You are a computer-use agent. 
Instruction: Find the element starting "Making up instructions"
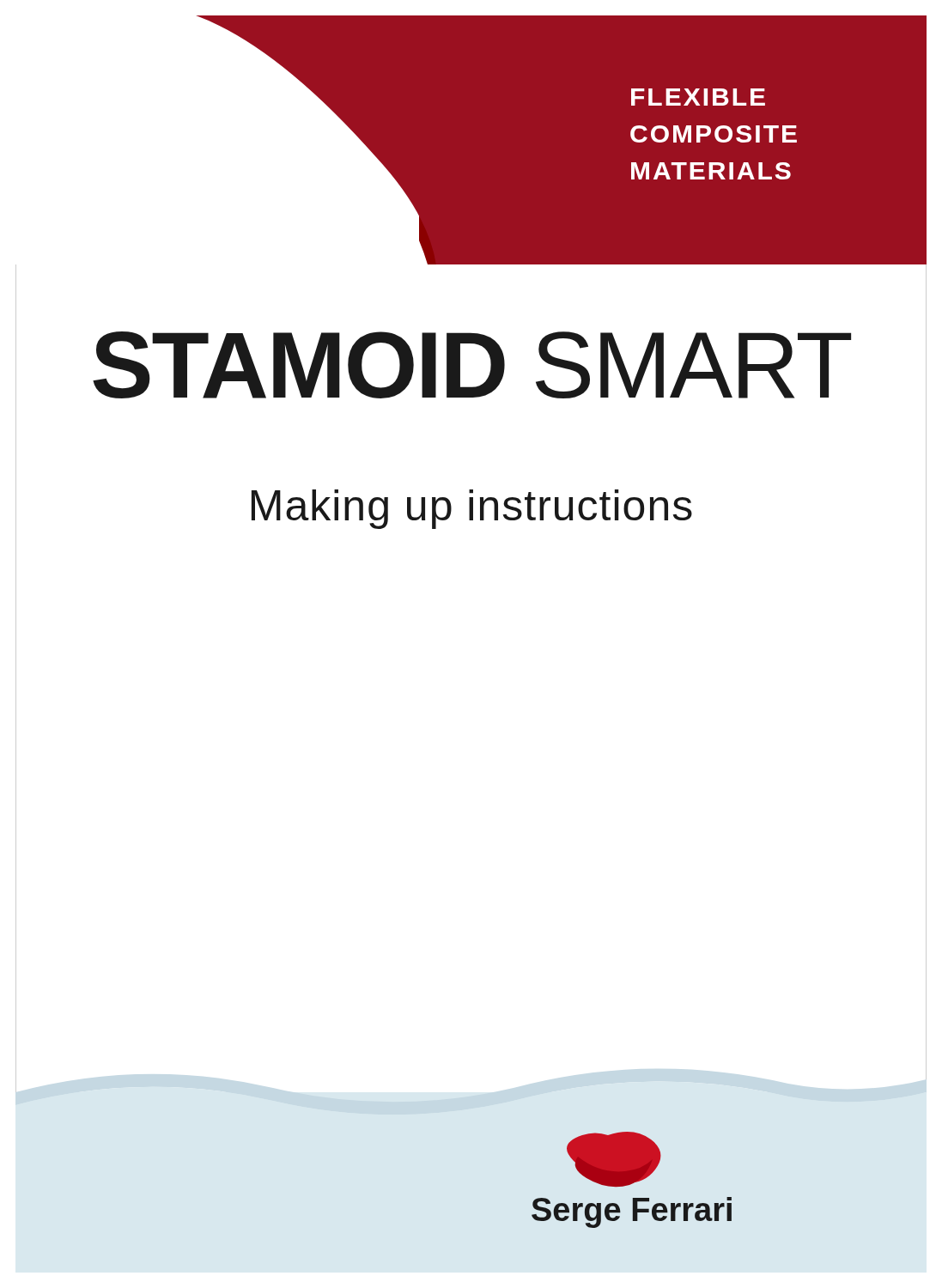click(471, 506)
